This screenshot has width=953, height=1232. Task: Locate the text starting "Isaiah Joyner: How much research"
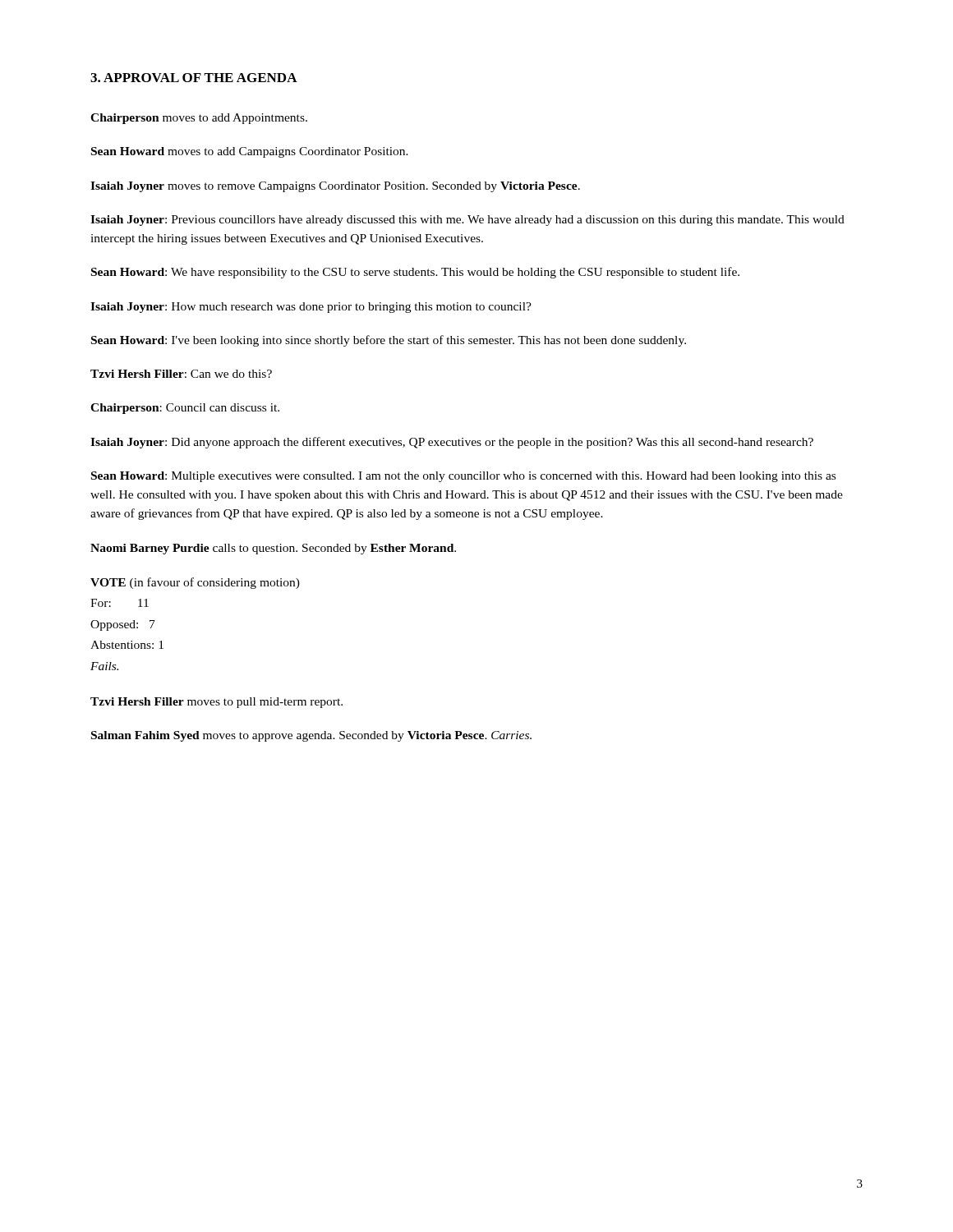[311, 306]
